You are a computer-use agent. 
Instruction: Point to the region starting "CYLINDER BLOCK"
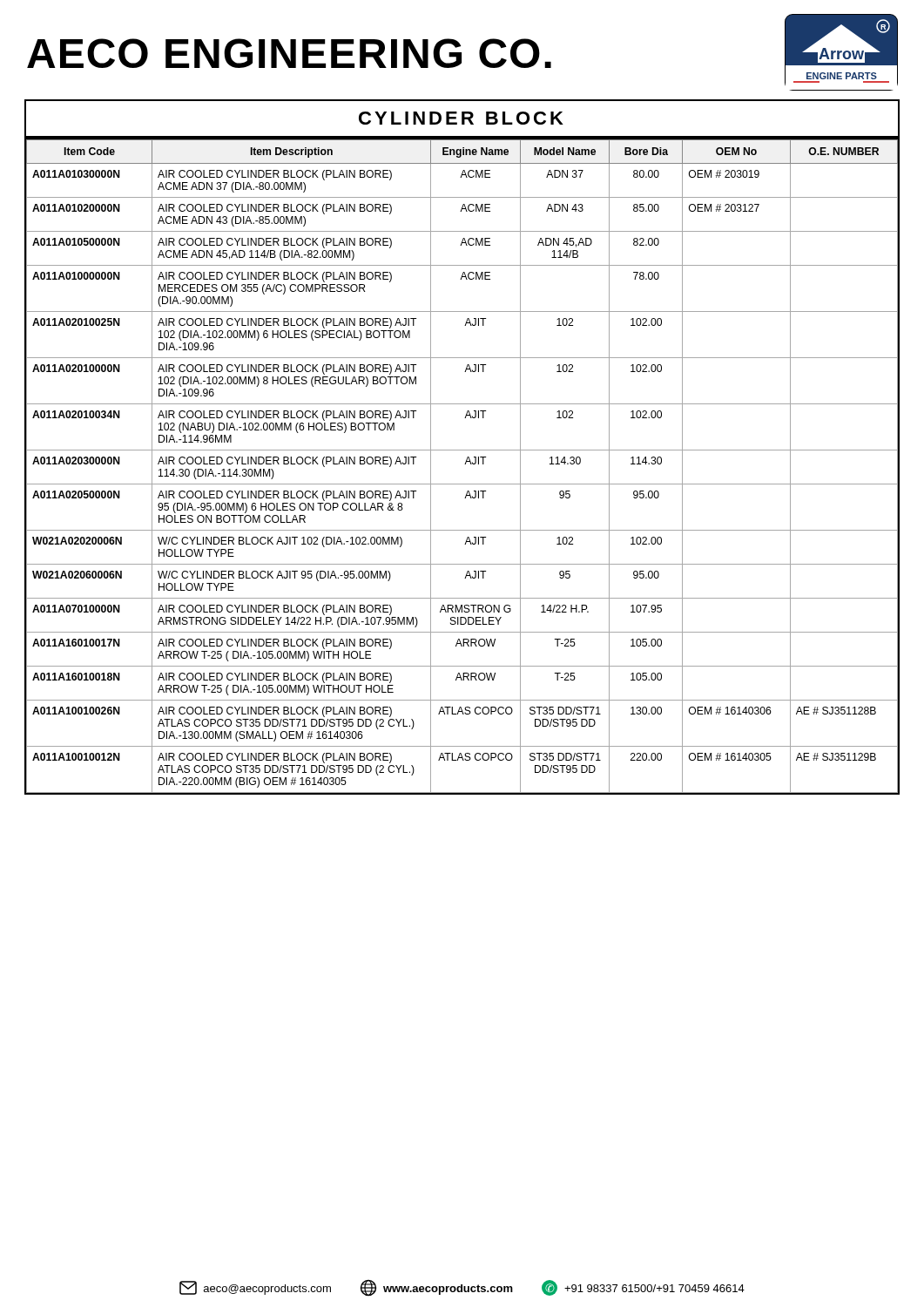(462, 118)
